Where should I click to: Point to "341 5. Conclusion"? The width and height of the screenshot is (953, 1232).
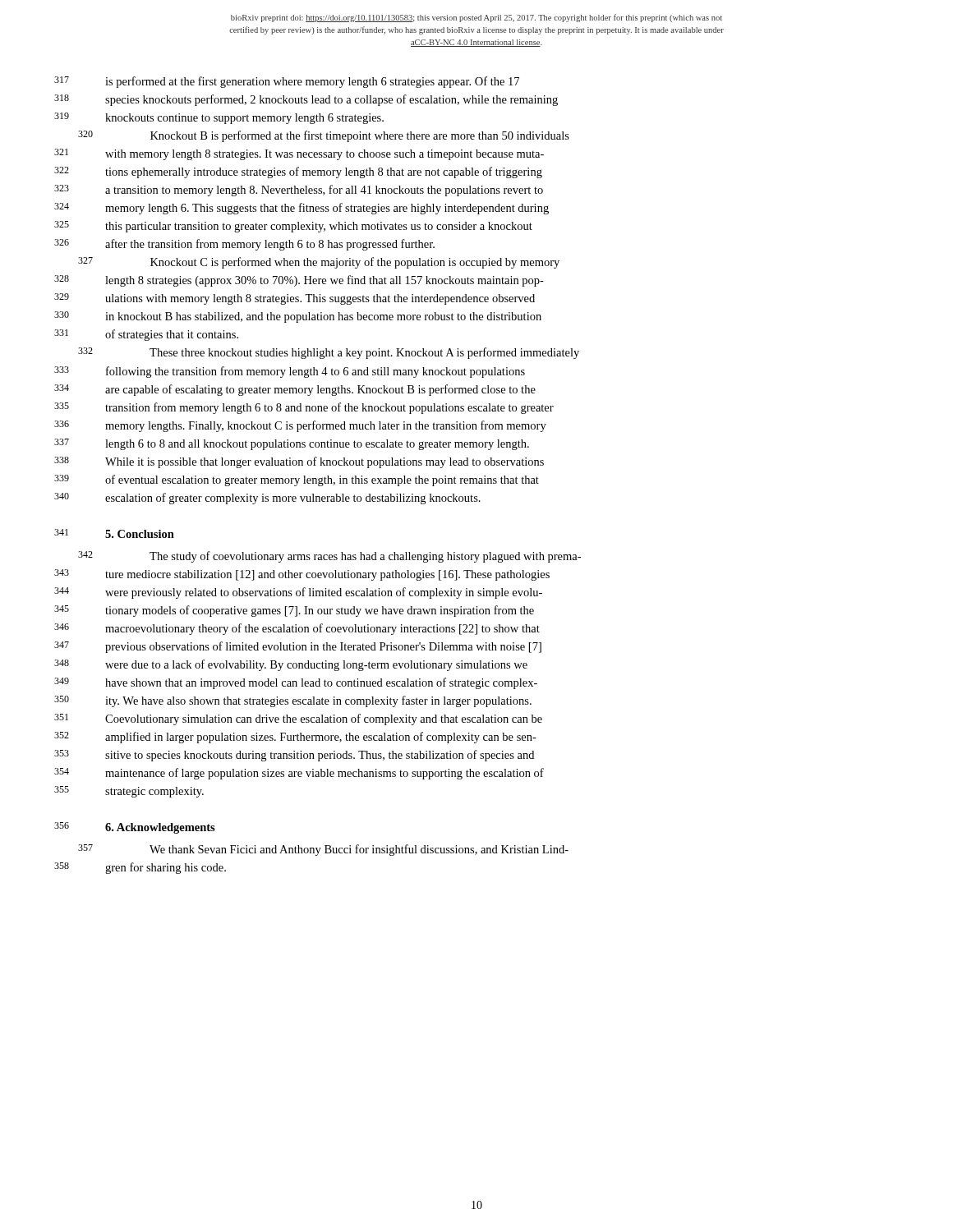[140, 532]
